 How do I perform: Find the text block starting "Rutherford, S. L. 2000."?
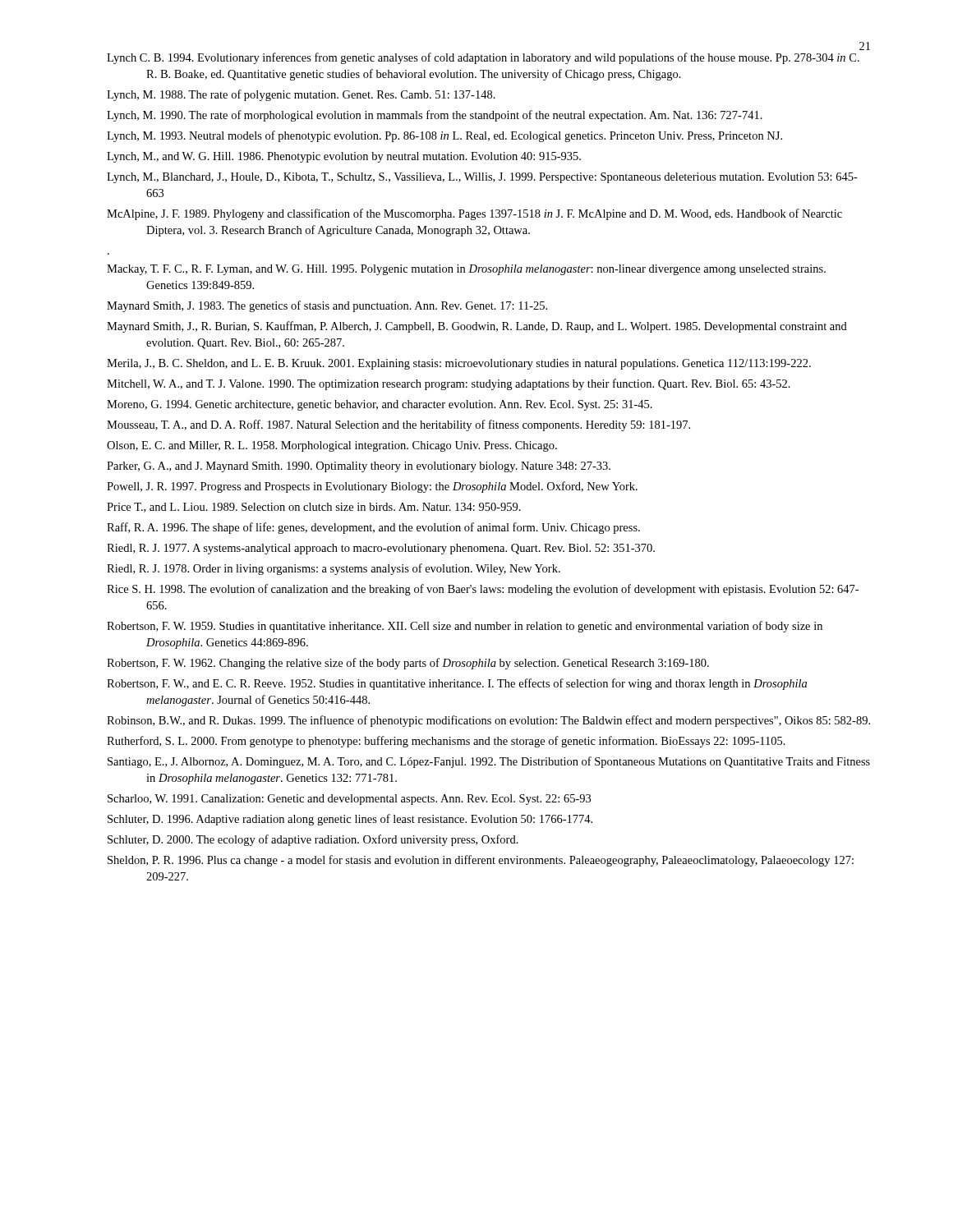click(x=446, y=741)
